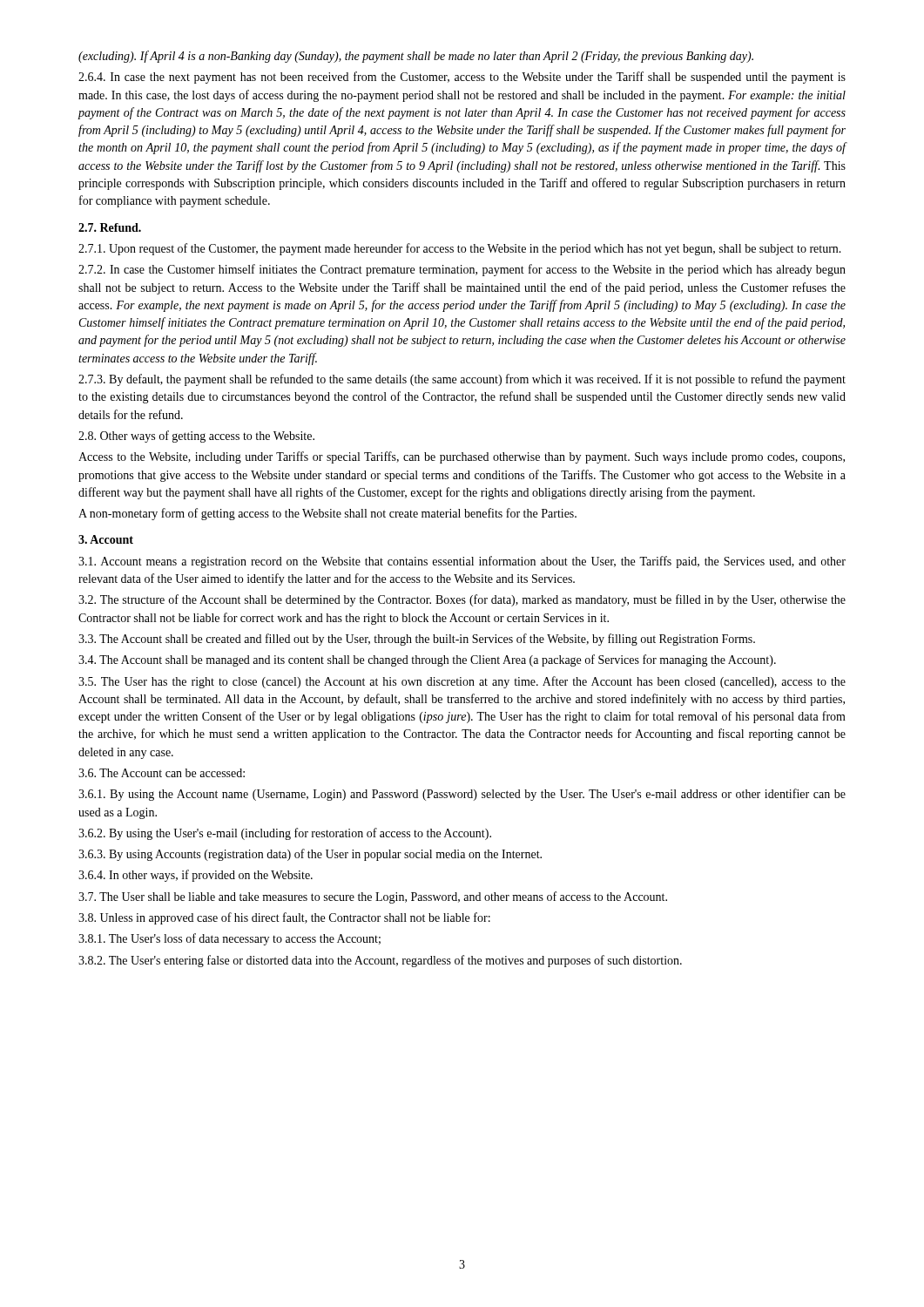924x1307 pixels.
Task: Where is the passage that starts "Access to the"?
Action: 462,475
